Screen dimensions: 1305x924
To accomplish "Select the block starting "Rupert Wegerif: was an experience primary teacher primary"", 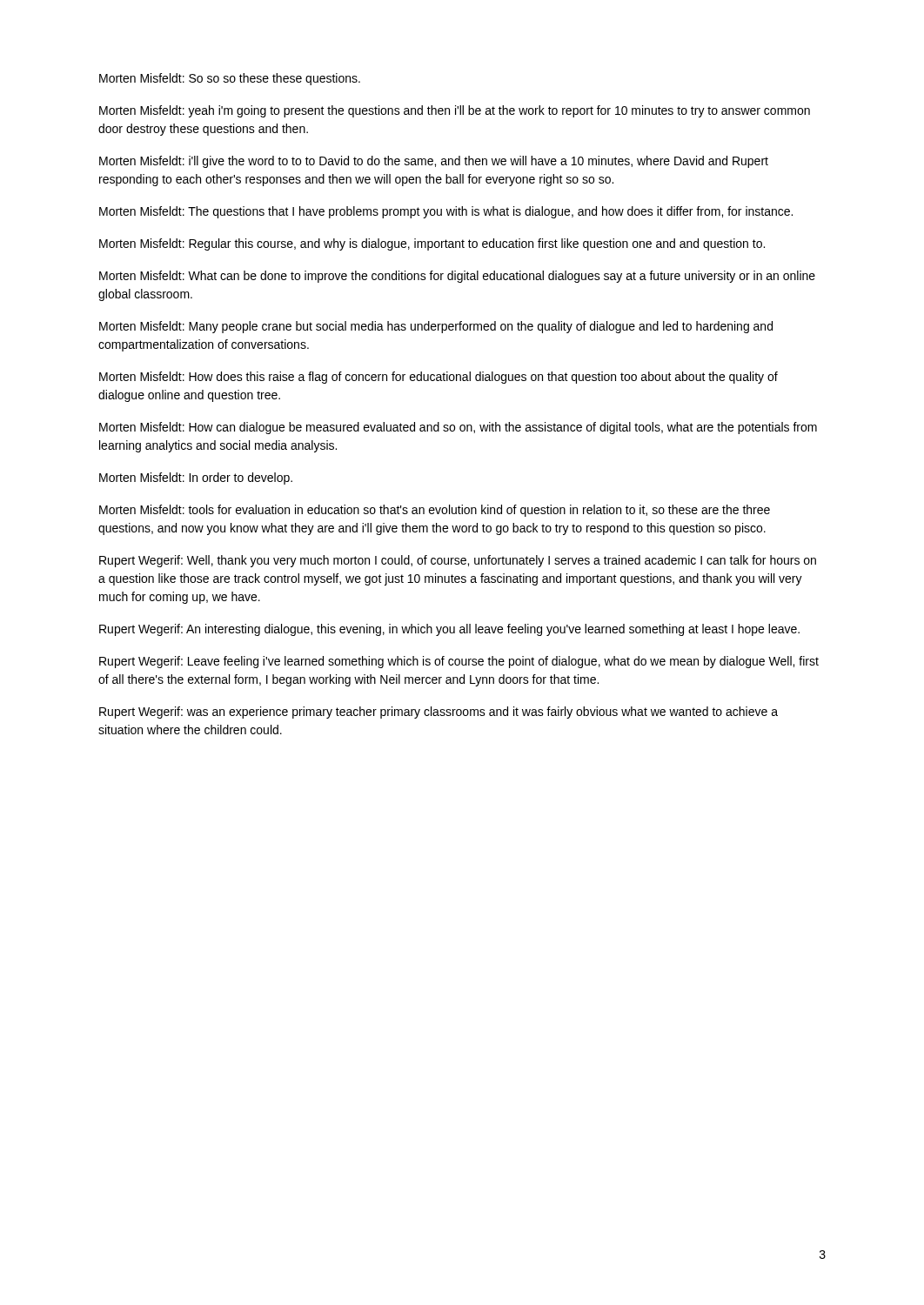I will click(438, 721).
